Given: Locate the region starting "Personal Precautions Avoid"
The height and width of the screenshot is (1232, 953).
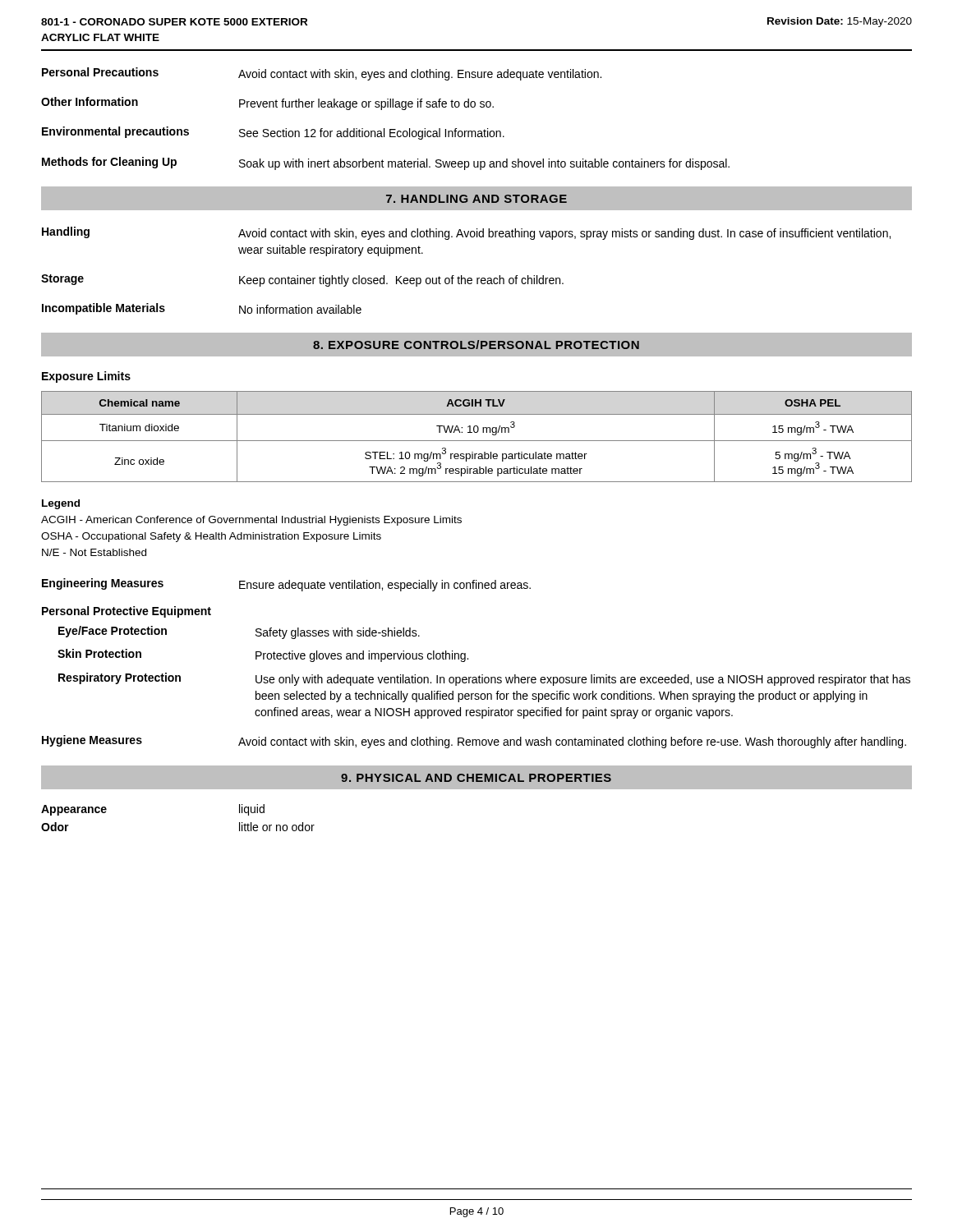Looking at the screenshot, I should coord(476,73).
